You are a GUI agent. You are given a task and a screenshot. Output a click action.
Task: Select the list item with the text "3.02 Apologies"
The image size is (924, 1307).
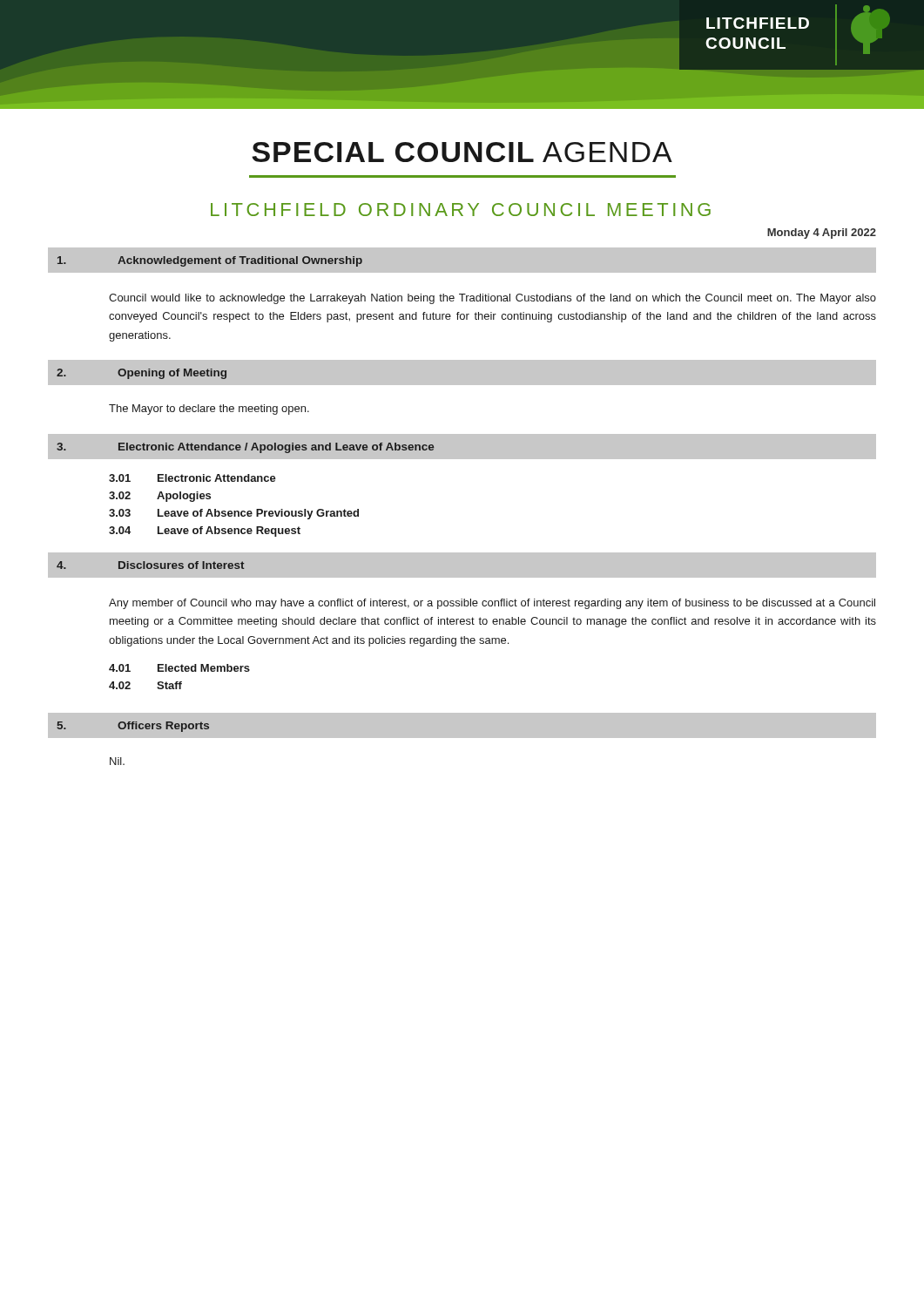click(160, 495)
